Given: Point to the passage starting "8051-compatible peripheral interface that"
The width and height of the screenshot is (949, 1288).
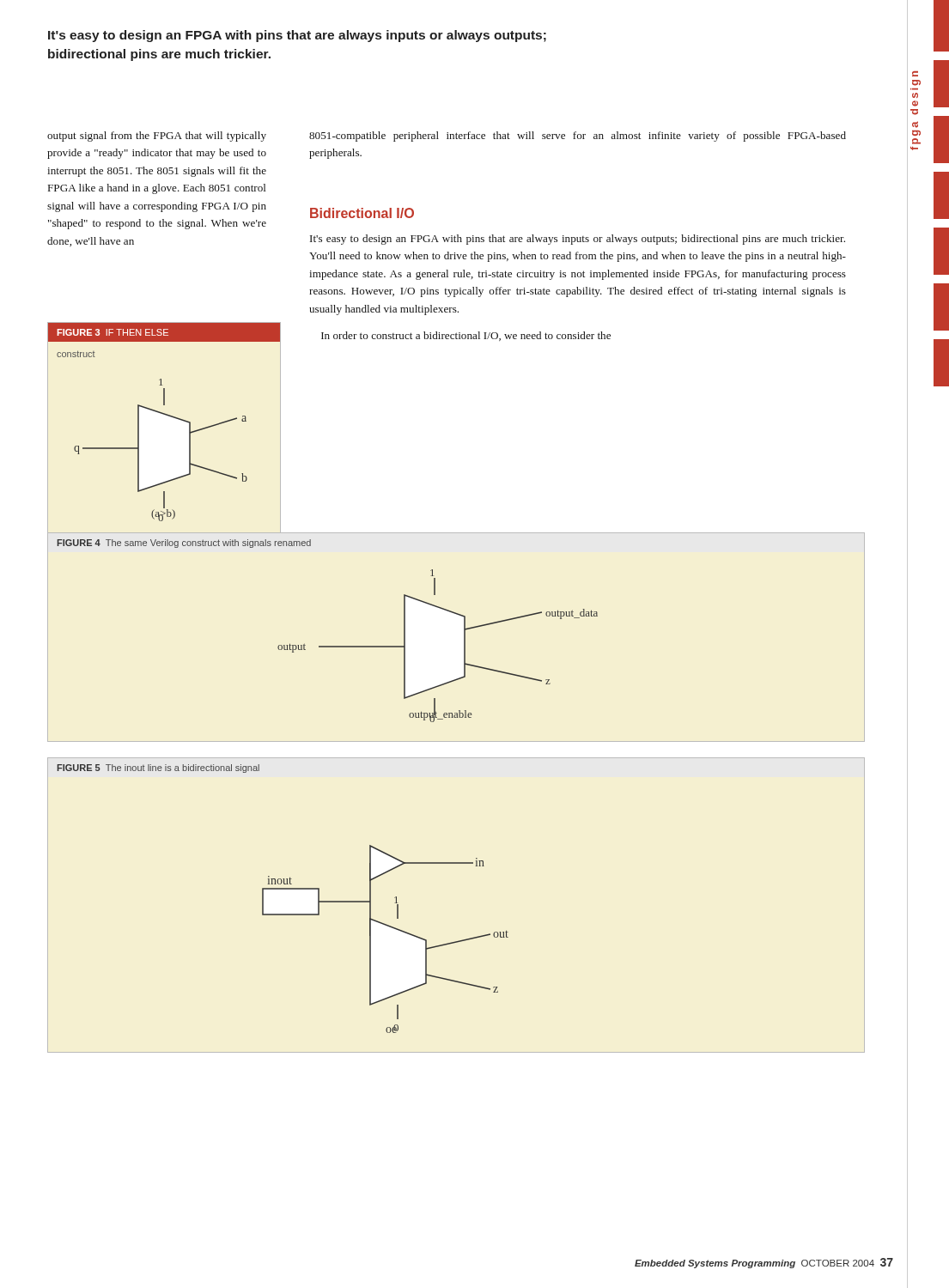Looking at the screenshot, I should (578, 145).
